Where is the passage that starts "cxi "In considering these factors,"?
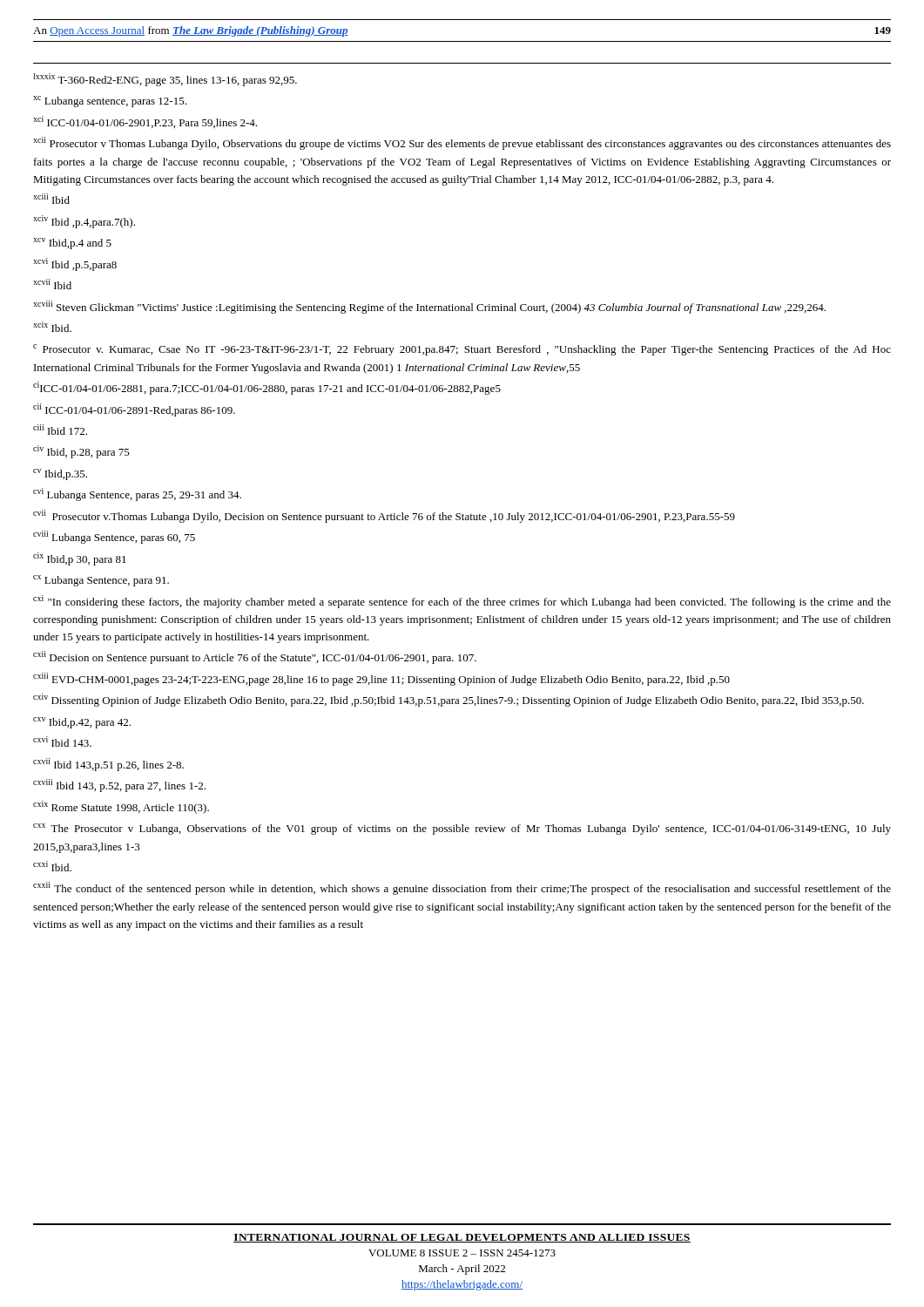The image size is (924, 1307). pyautogui.click(x=462, y=618)
